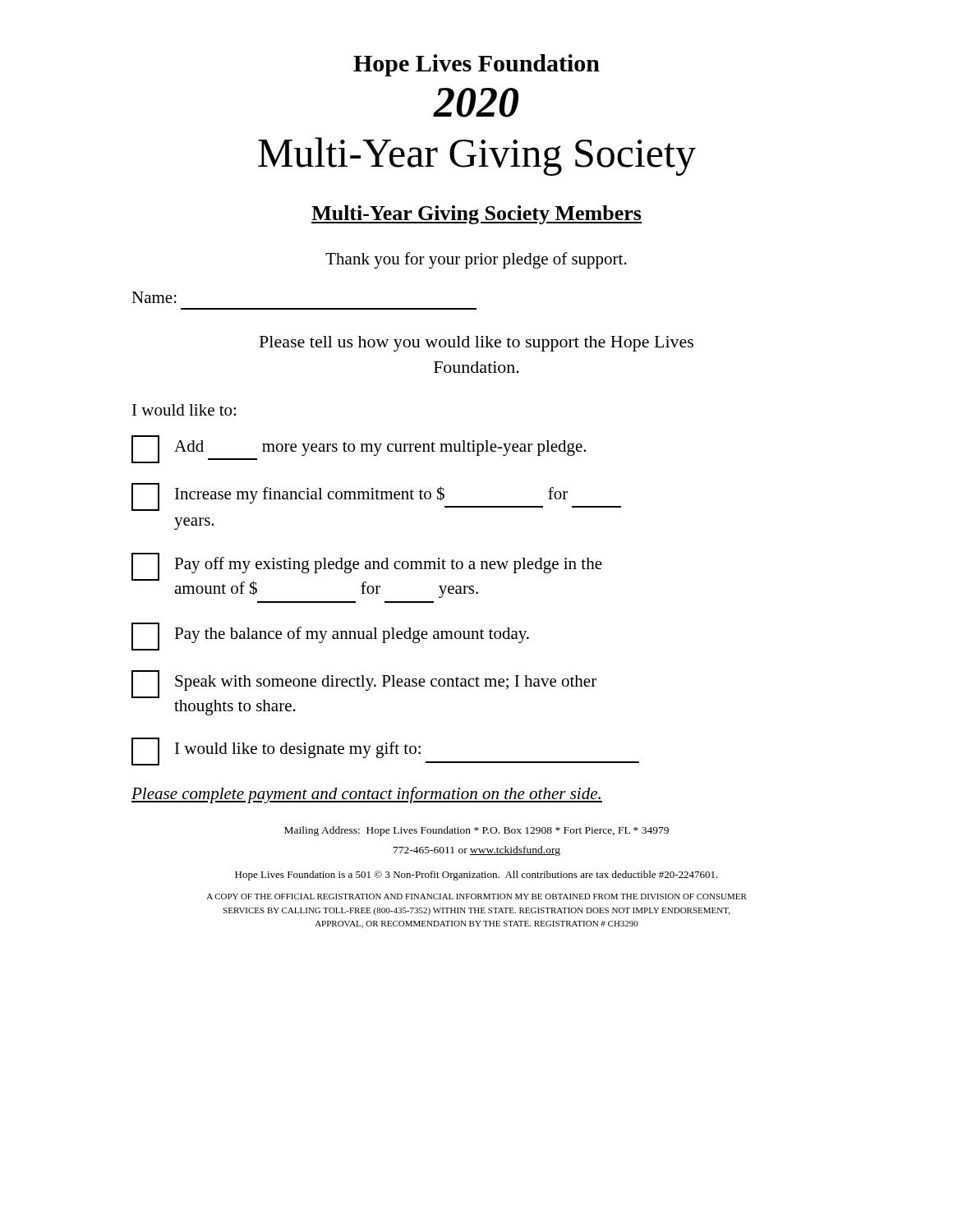The width and height of the screenshot is (953, 1232).
Task: Locate the list item that says "Add more years"
Action: 359,448
